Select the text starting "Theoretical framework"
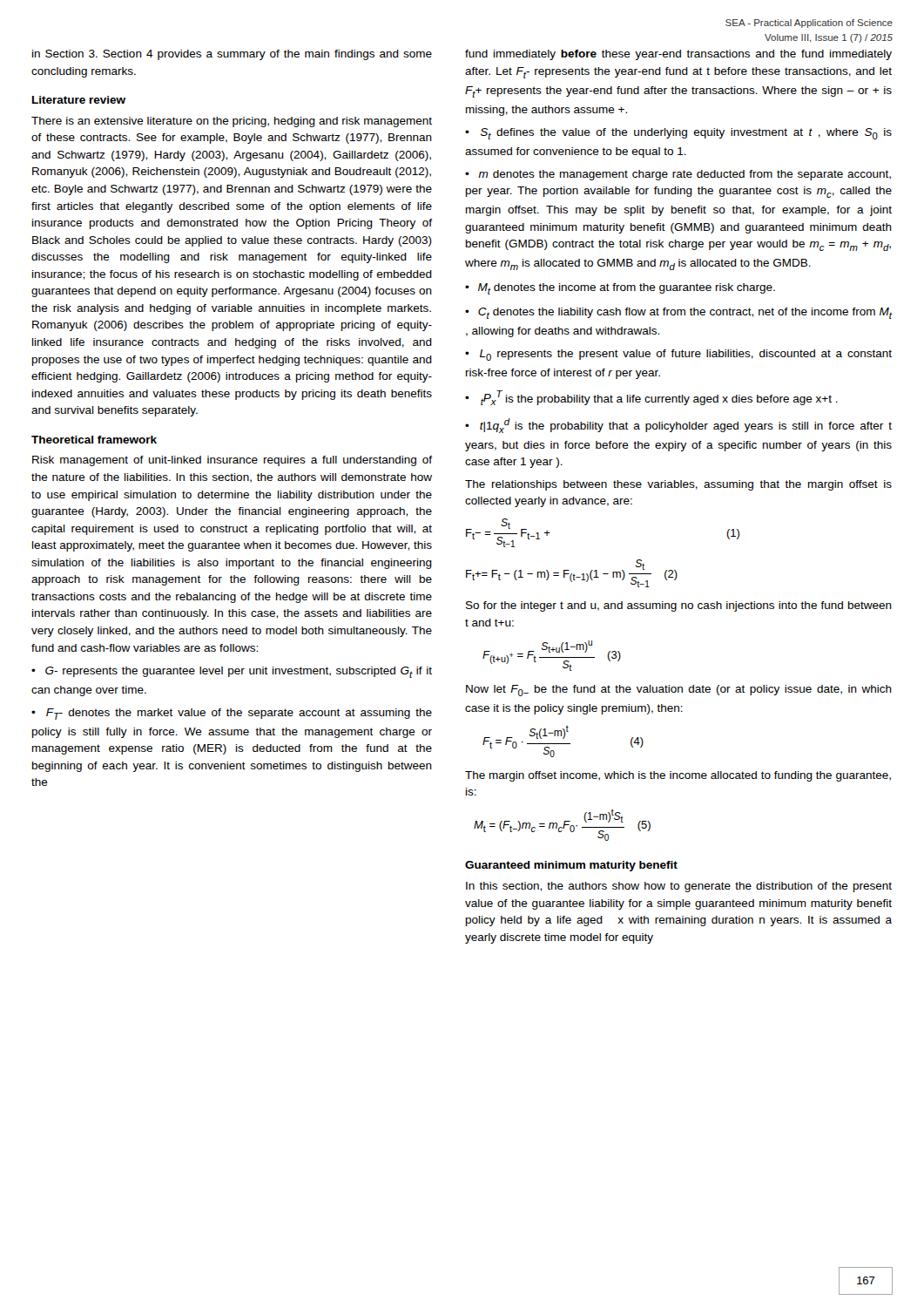The image size is (924, 1307). pos(94,439)
